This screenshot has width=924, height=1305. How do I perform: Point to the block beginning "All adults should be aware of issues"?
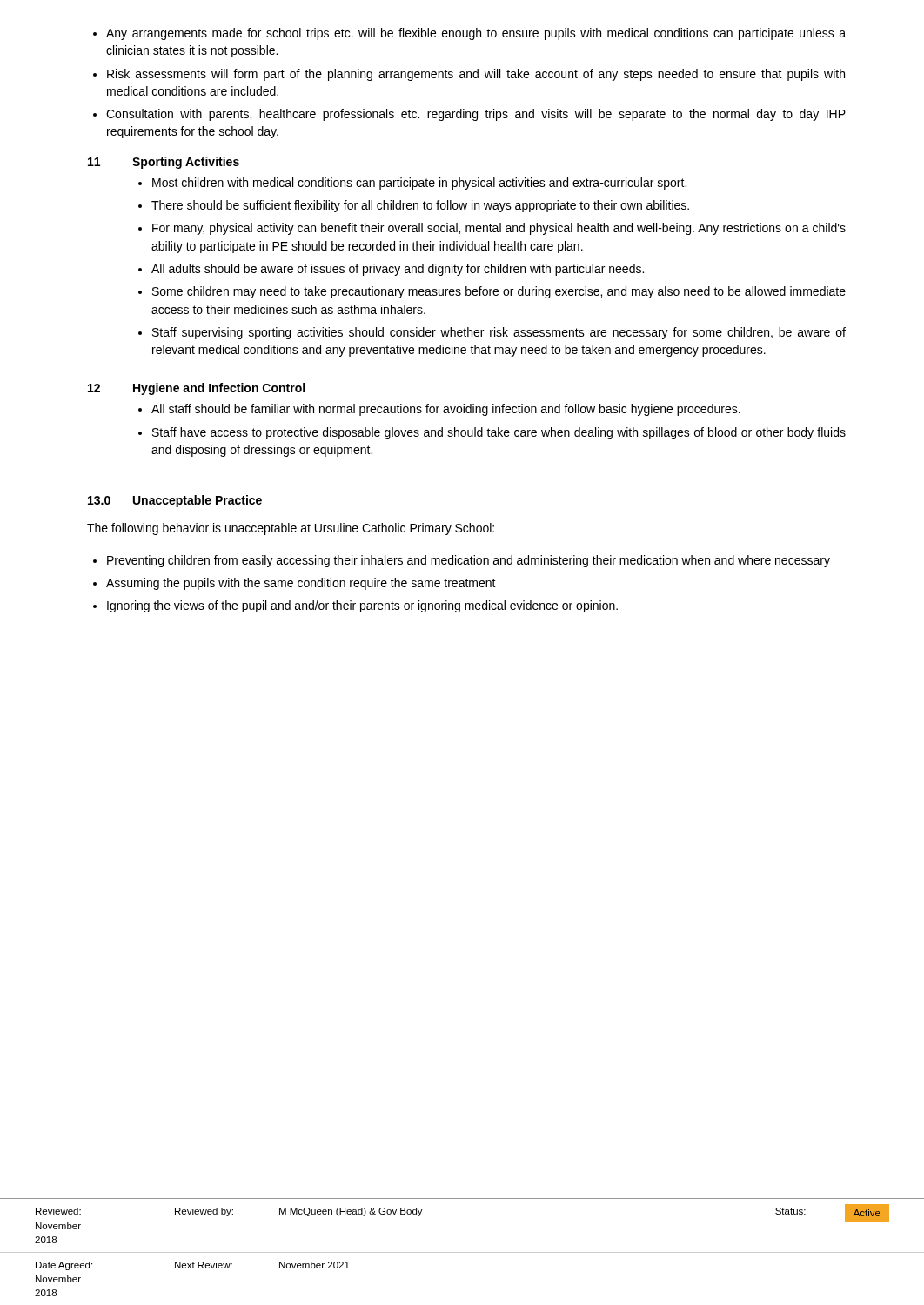[499, 269]
